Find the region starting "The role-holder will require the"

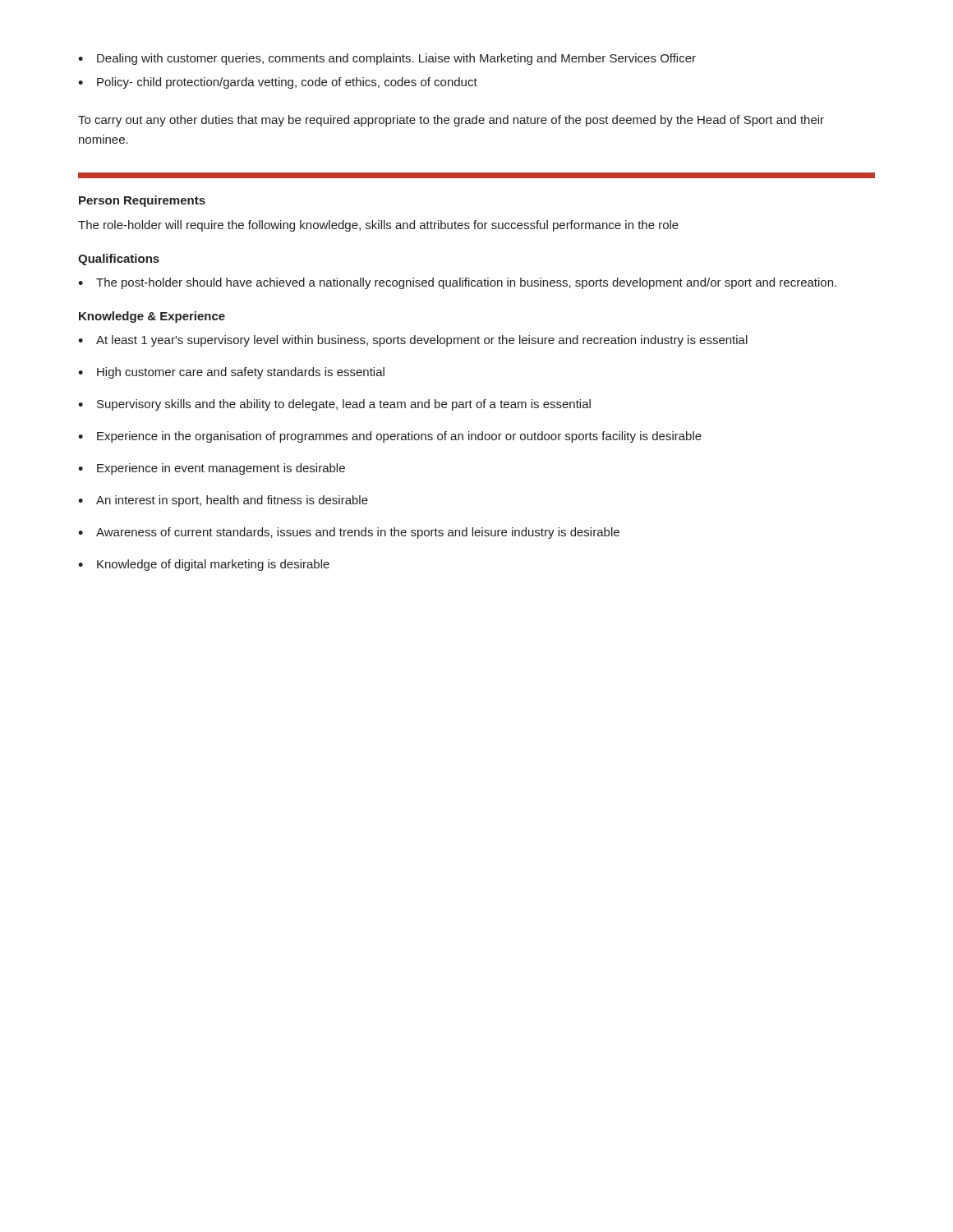[x=378, y=225]
